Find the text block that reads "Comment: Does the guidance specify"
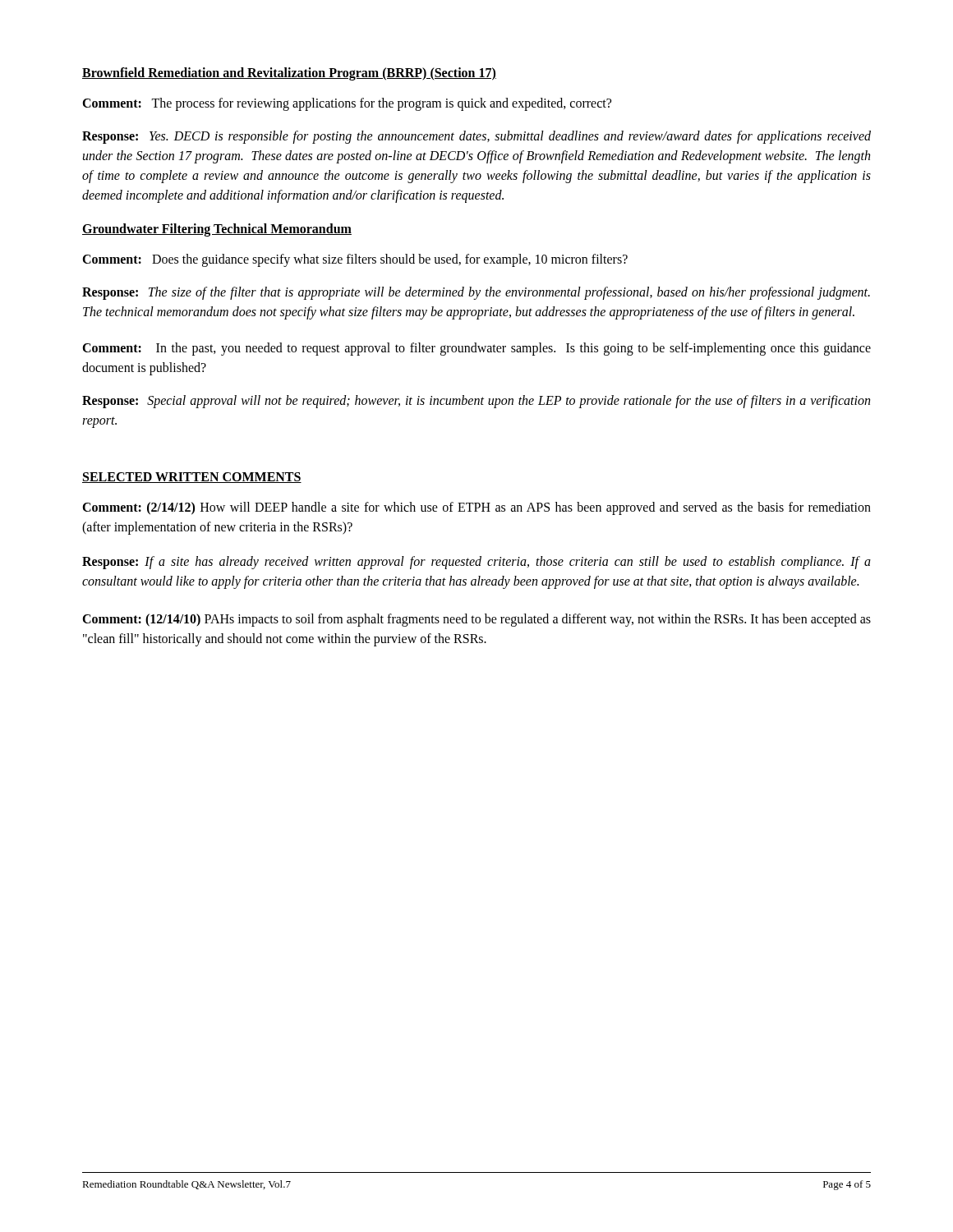This screenshot has width=953, height=1232. tap(355, 259)
